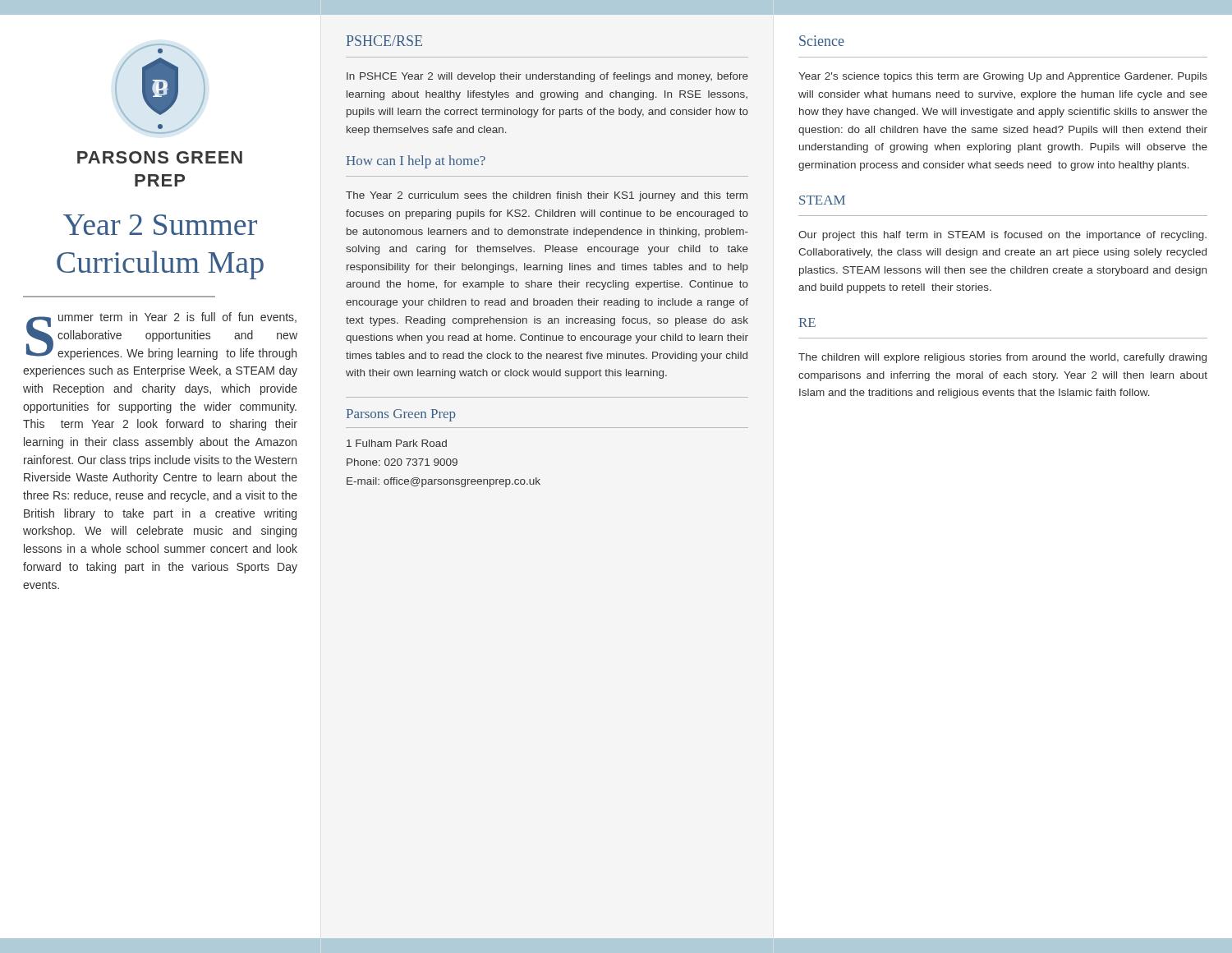Viewport: 1232px width, 953px height.
Task: Click on the text block that says "Year 2's science topics this"
Action: coord(1003,120)
